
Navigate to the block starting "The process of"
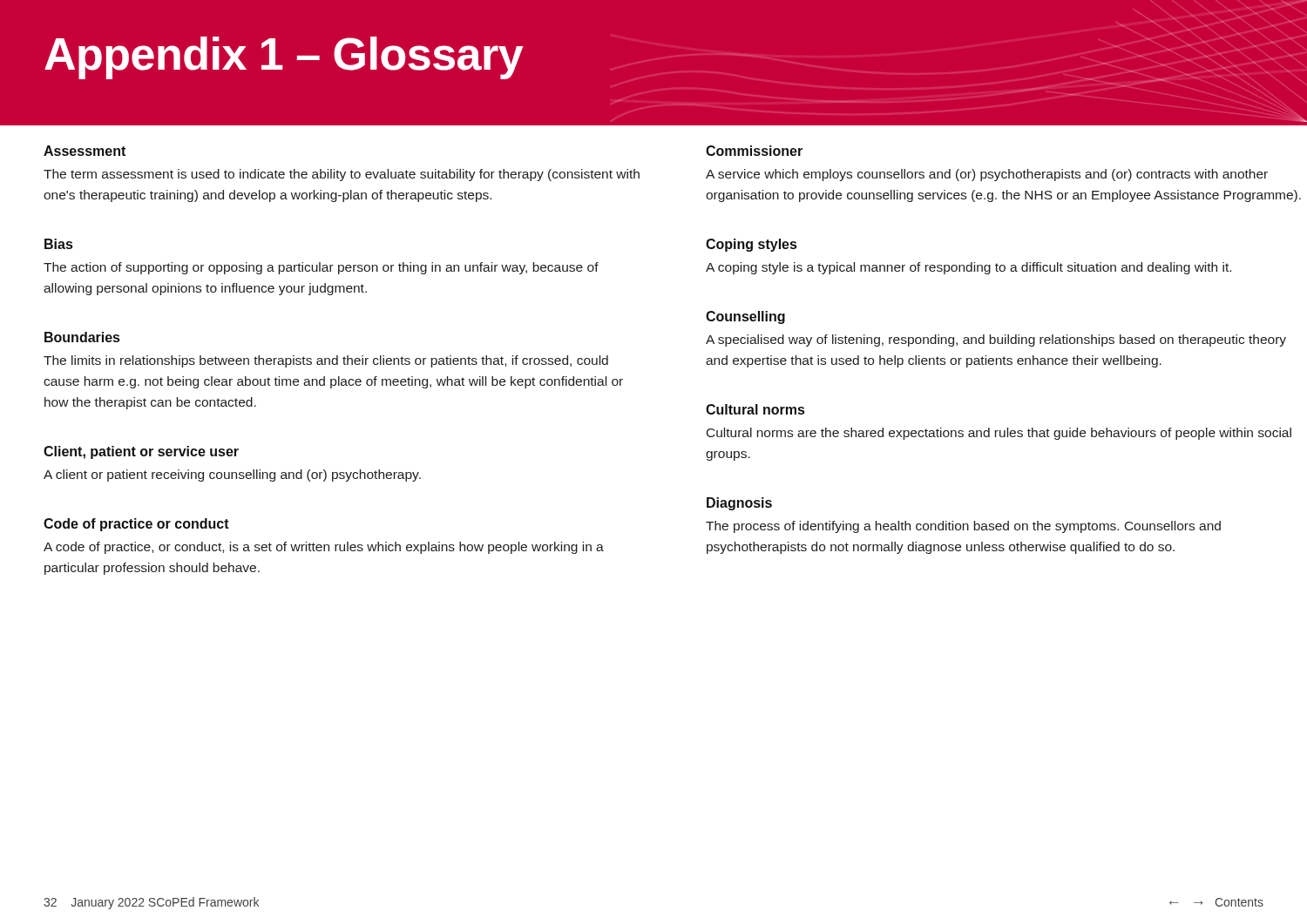(1006, 537)
